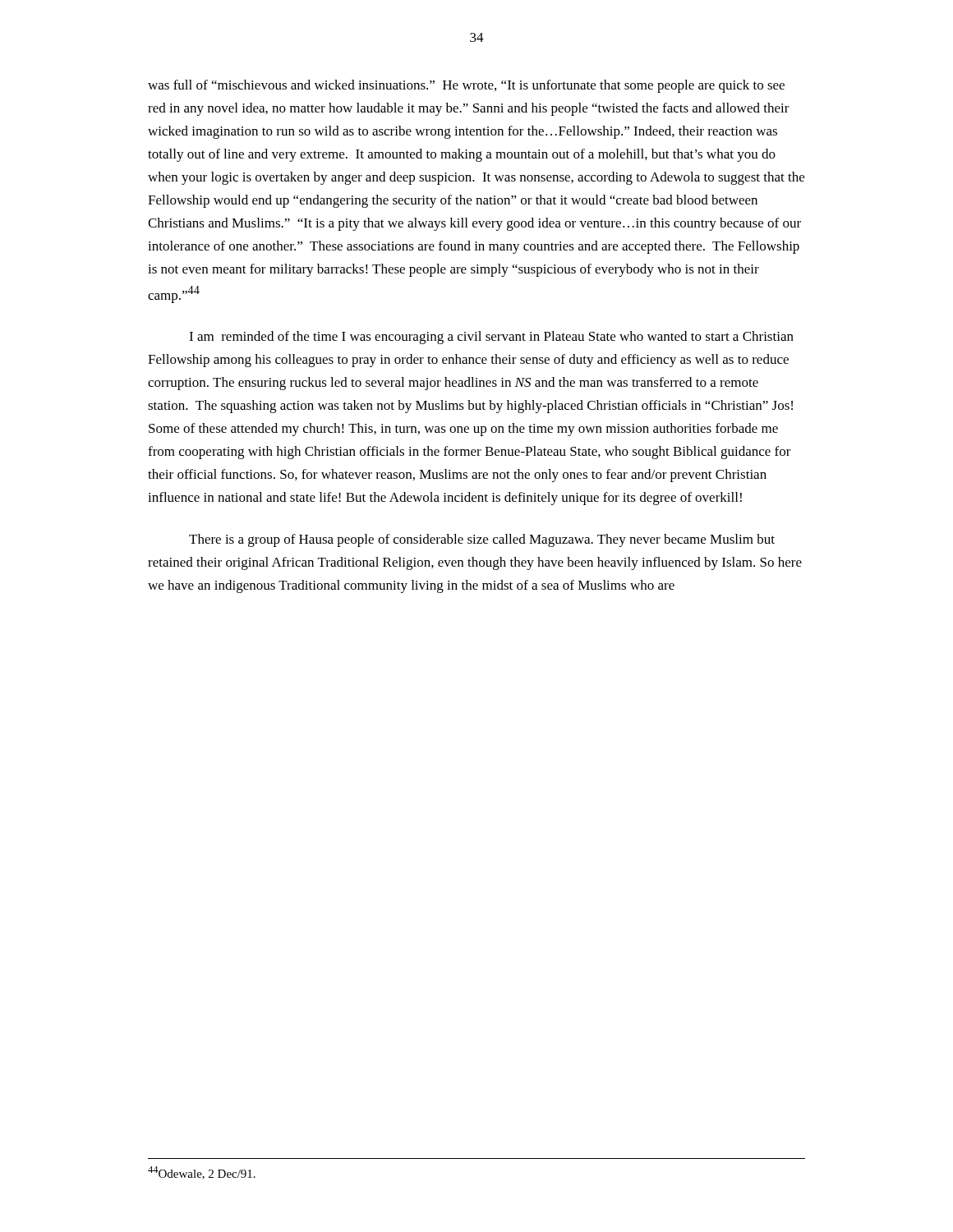
Task: Click on the text block containing "was full of “mischievous and"
Action: click(476, 190)
